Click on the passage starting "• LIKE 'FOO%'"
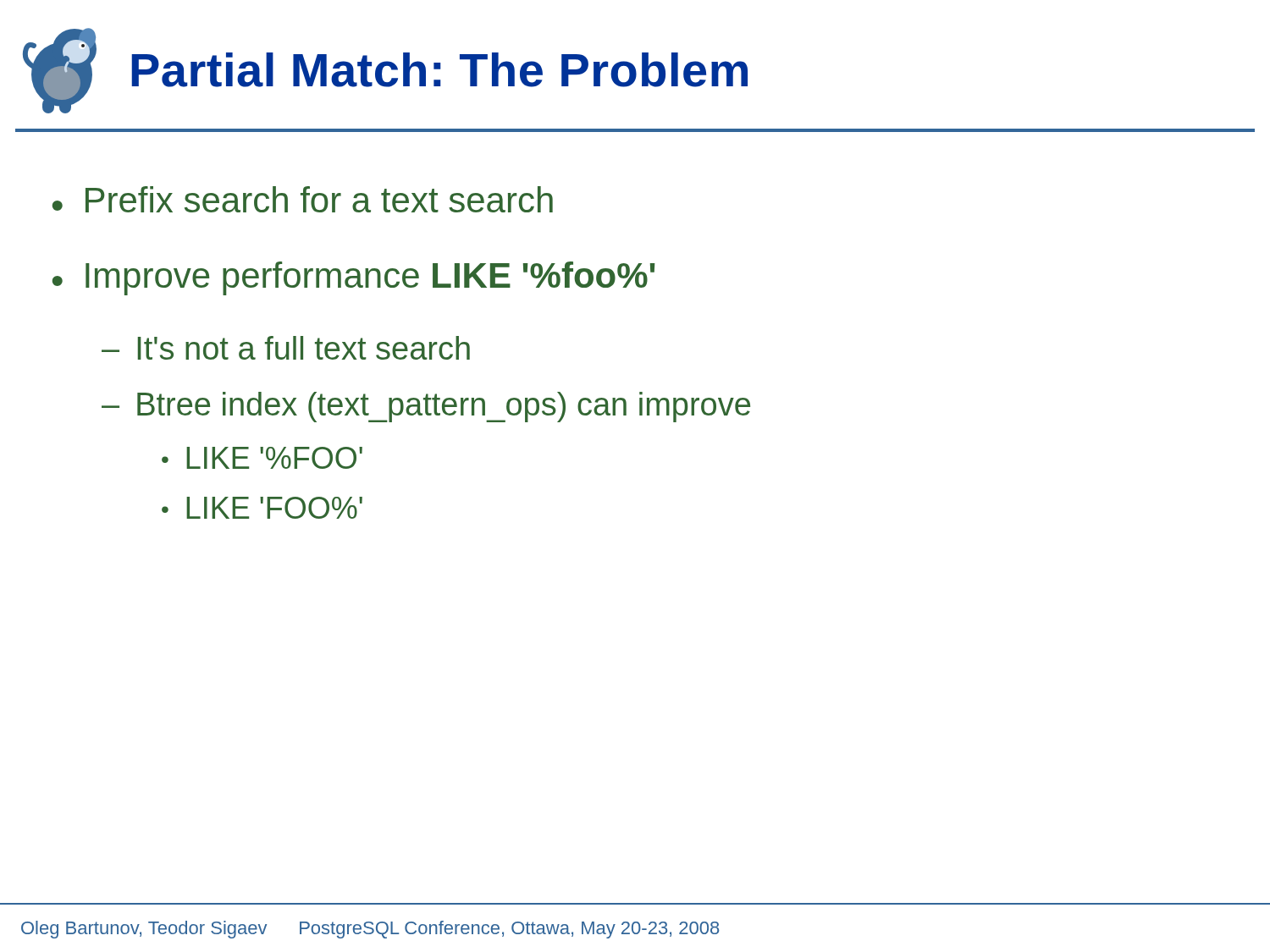The image size is (1270, 952). (262, 509)
